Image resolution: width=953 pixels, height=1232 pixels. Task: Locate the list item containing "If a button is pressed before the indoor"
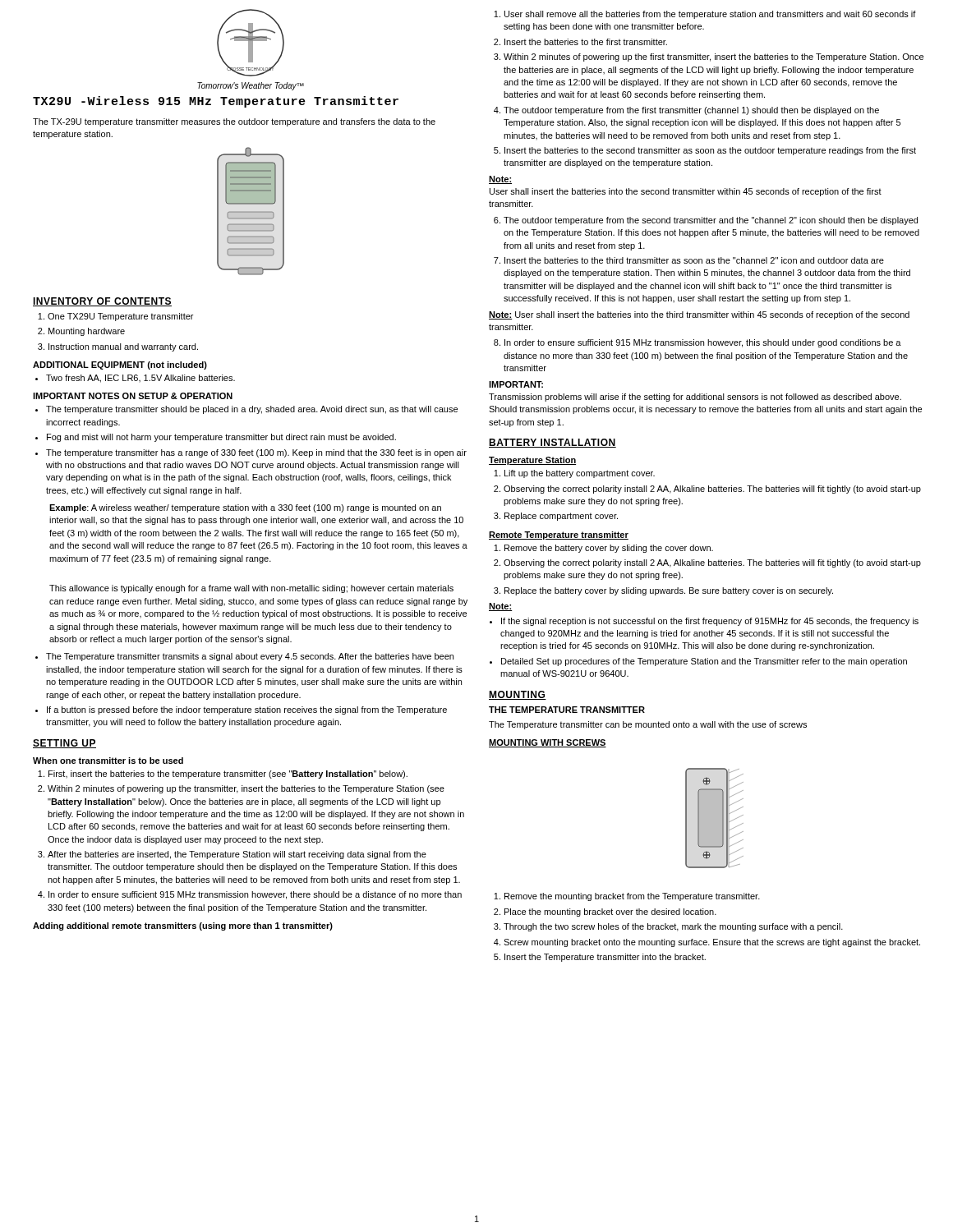pyautogui.click(x=257, y=716)
